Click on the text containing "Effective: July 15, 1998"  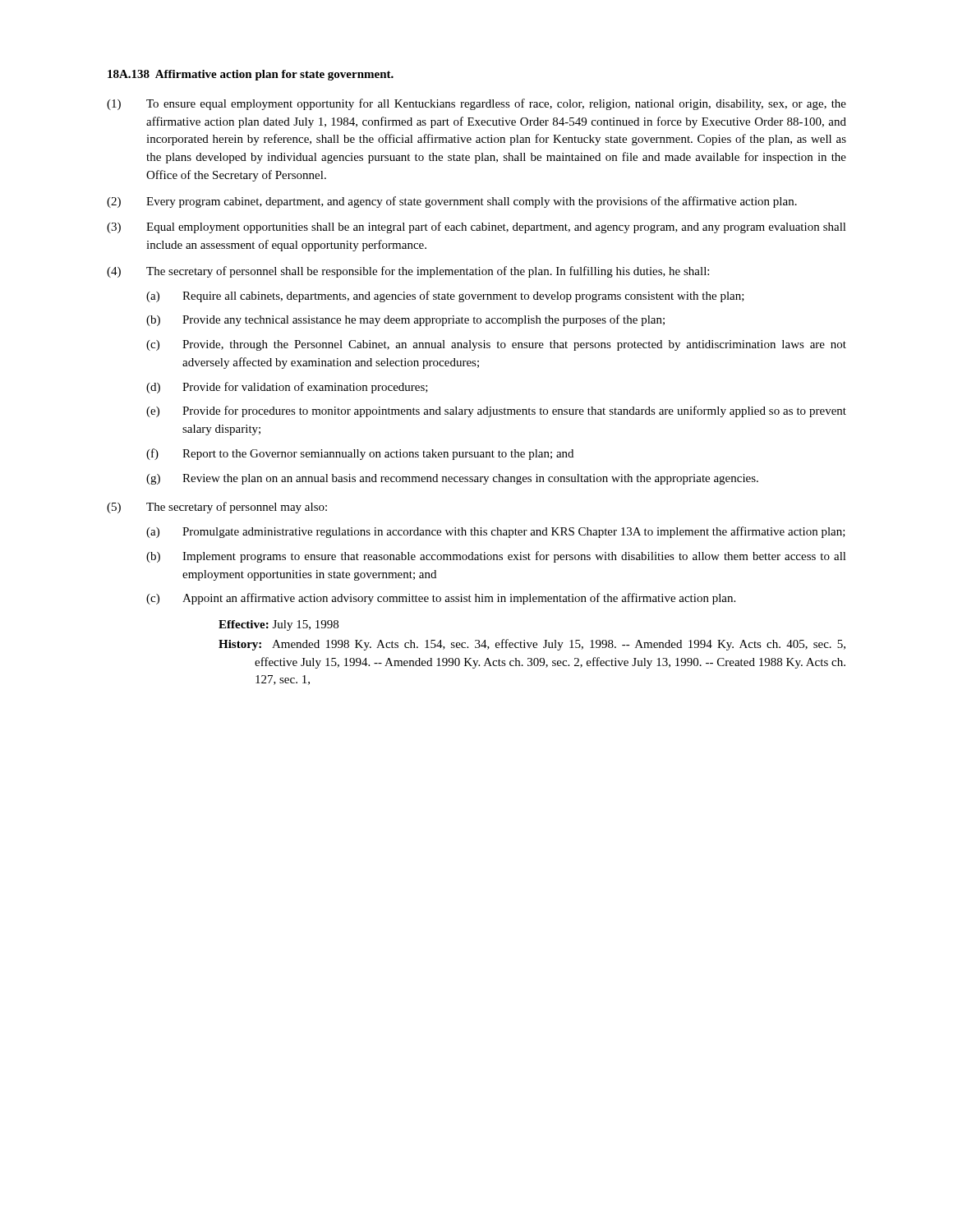click(x=279, y=624)
